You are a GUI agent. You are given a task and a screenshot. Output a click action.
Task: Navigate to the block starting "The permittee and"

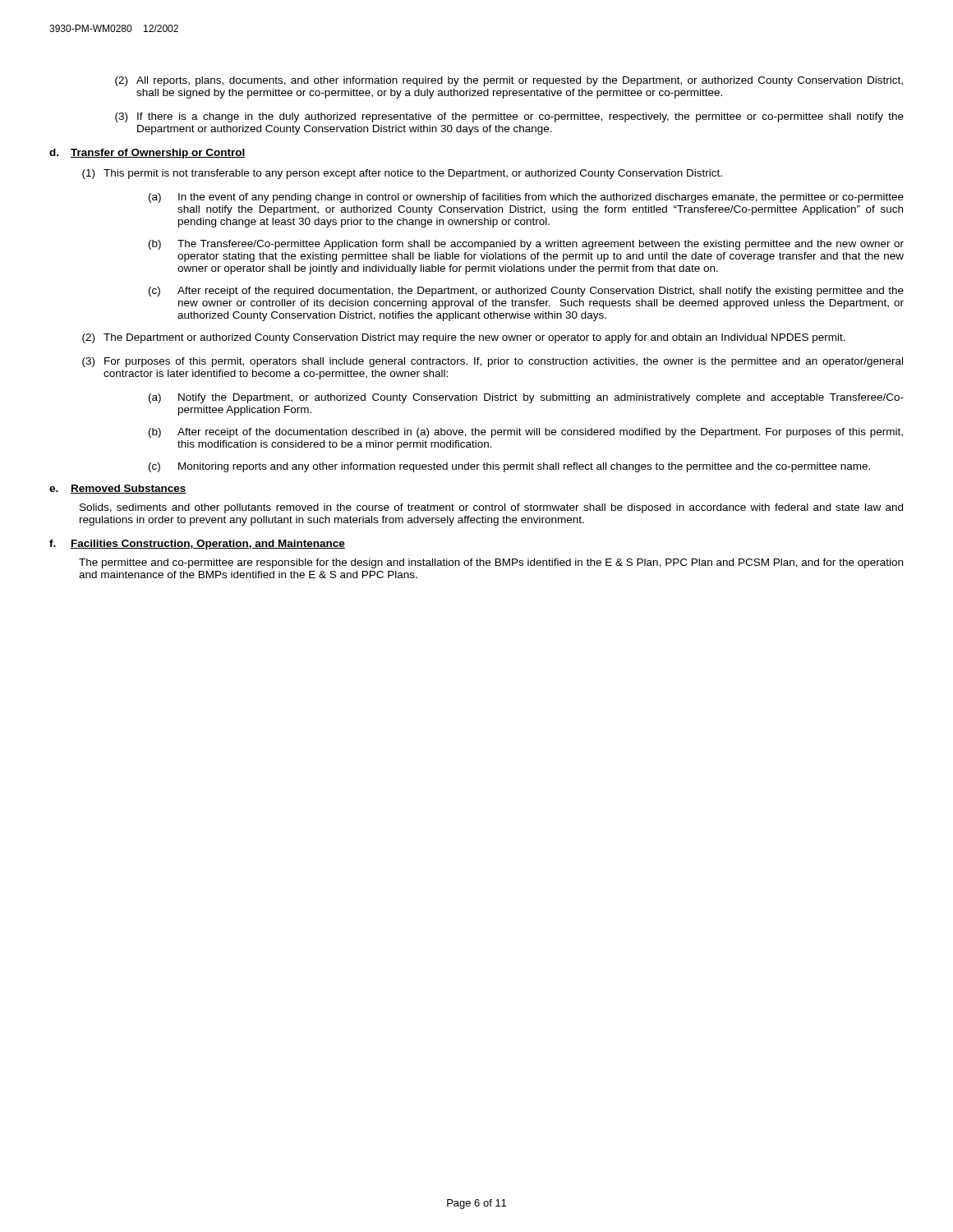click(x=491, y=568)
